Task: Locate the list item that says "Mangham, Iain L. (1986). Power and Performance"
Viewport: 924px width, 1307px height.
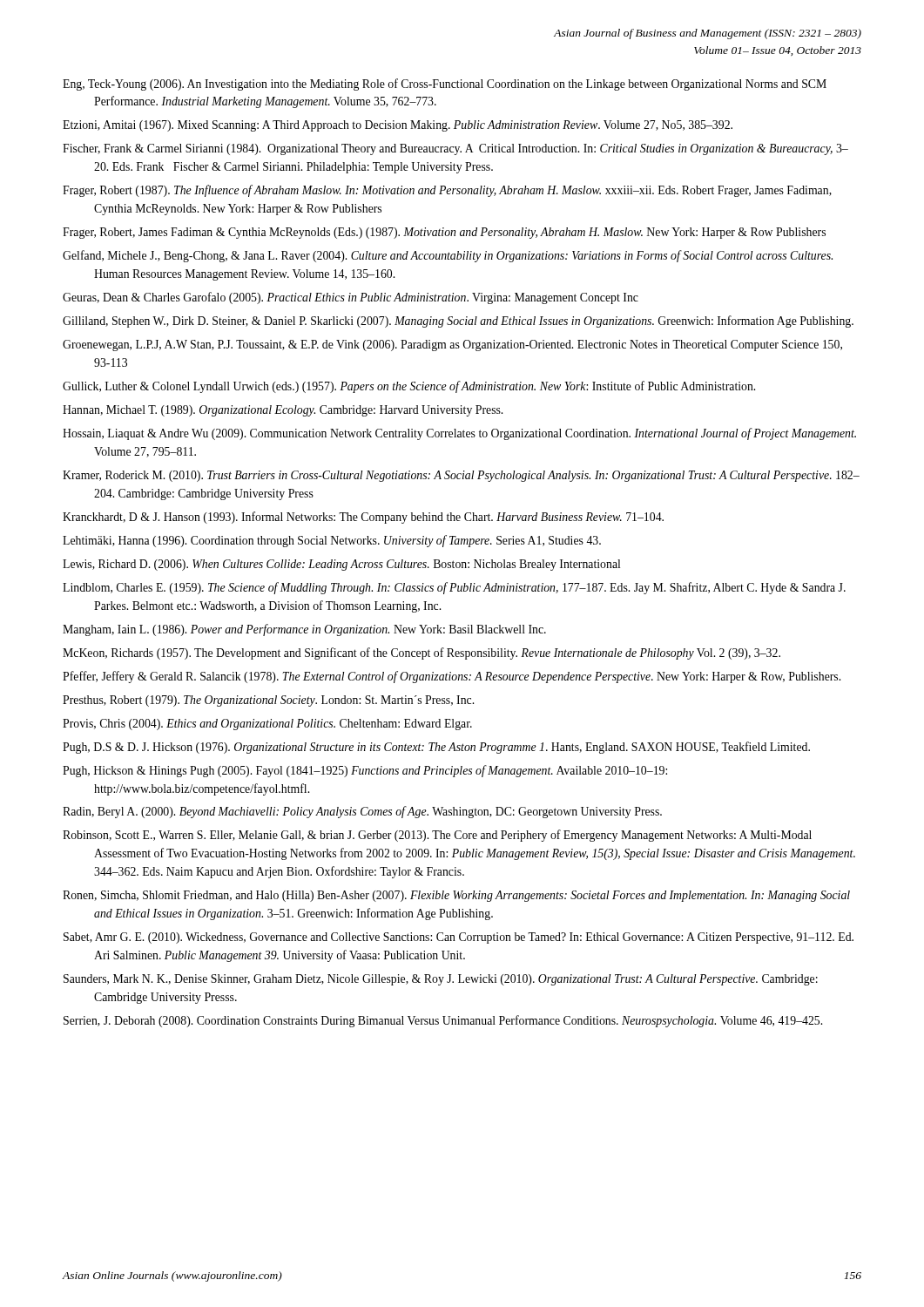Action: (x=305, y=629)
